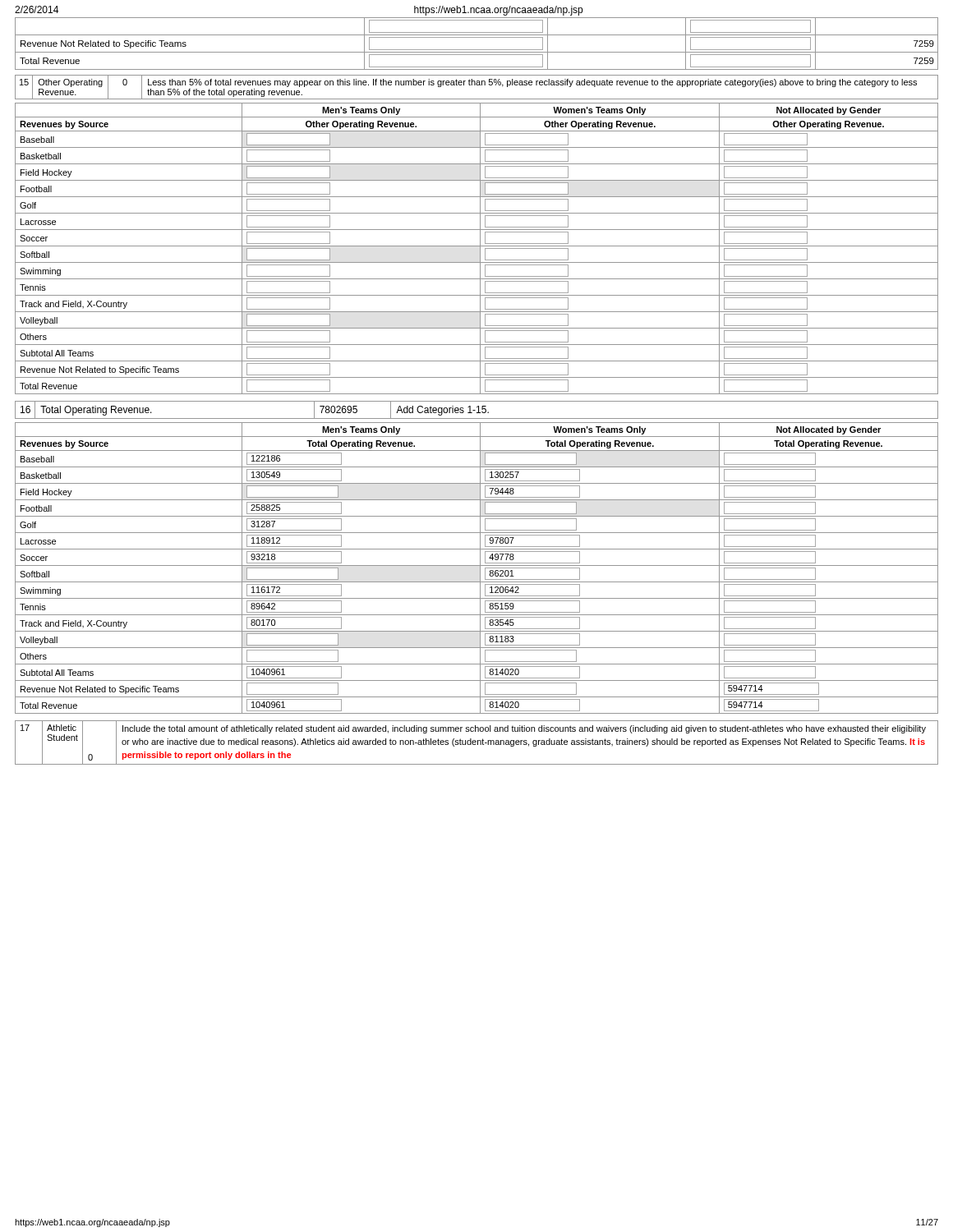The width and height of the screenshot is (953, 1232).
Task: Locate the table with the text "Total Operating Revenue."
Action: pos(476,568)
